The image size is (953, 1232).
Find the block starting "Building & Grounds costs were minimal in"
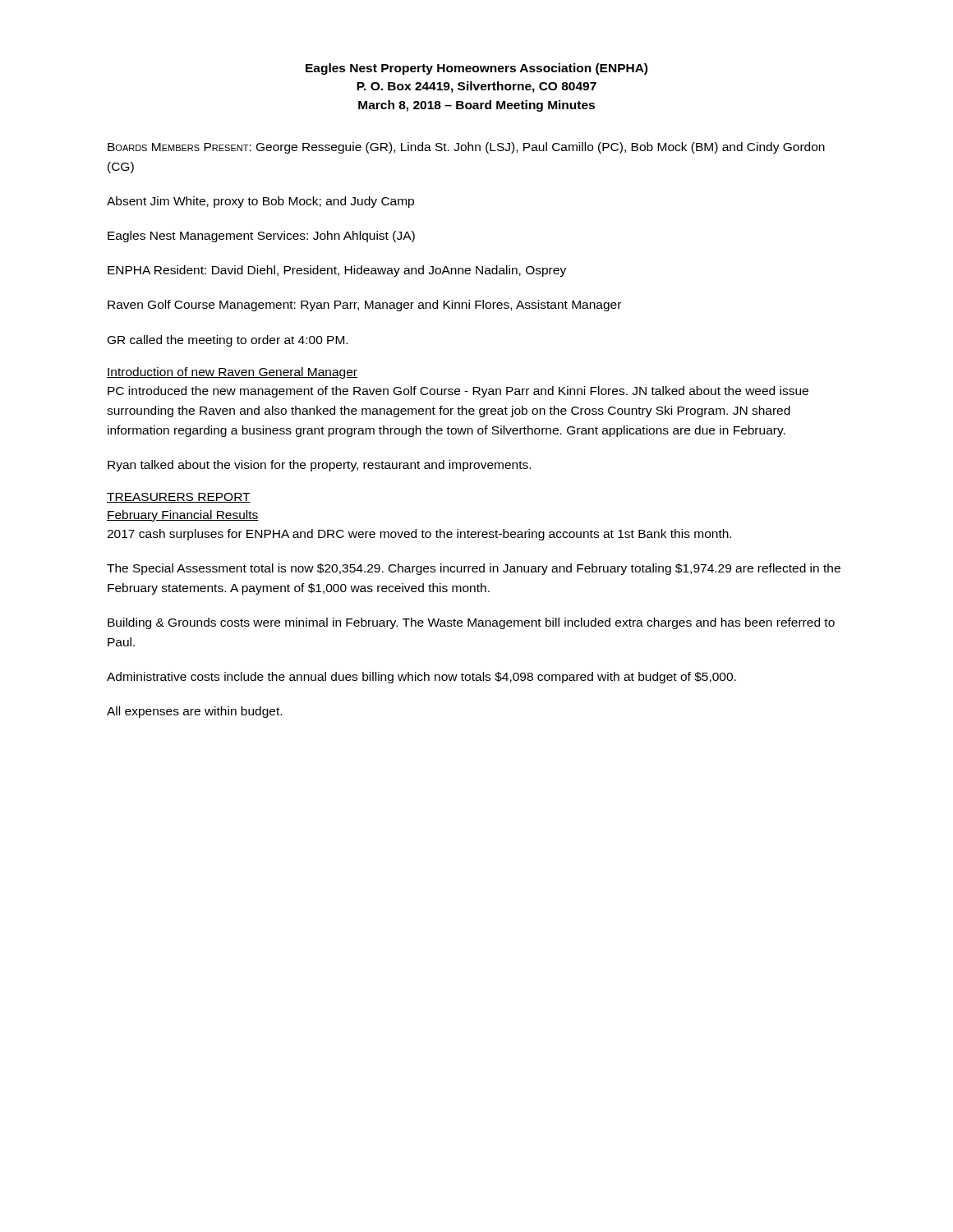coord(471,632)
